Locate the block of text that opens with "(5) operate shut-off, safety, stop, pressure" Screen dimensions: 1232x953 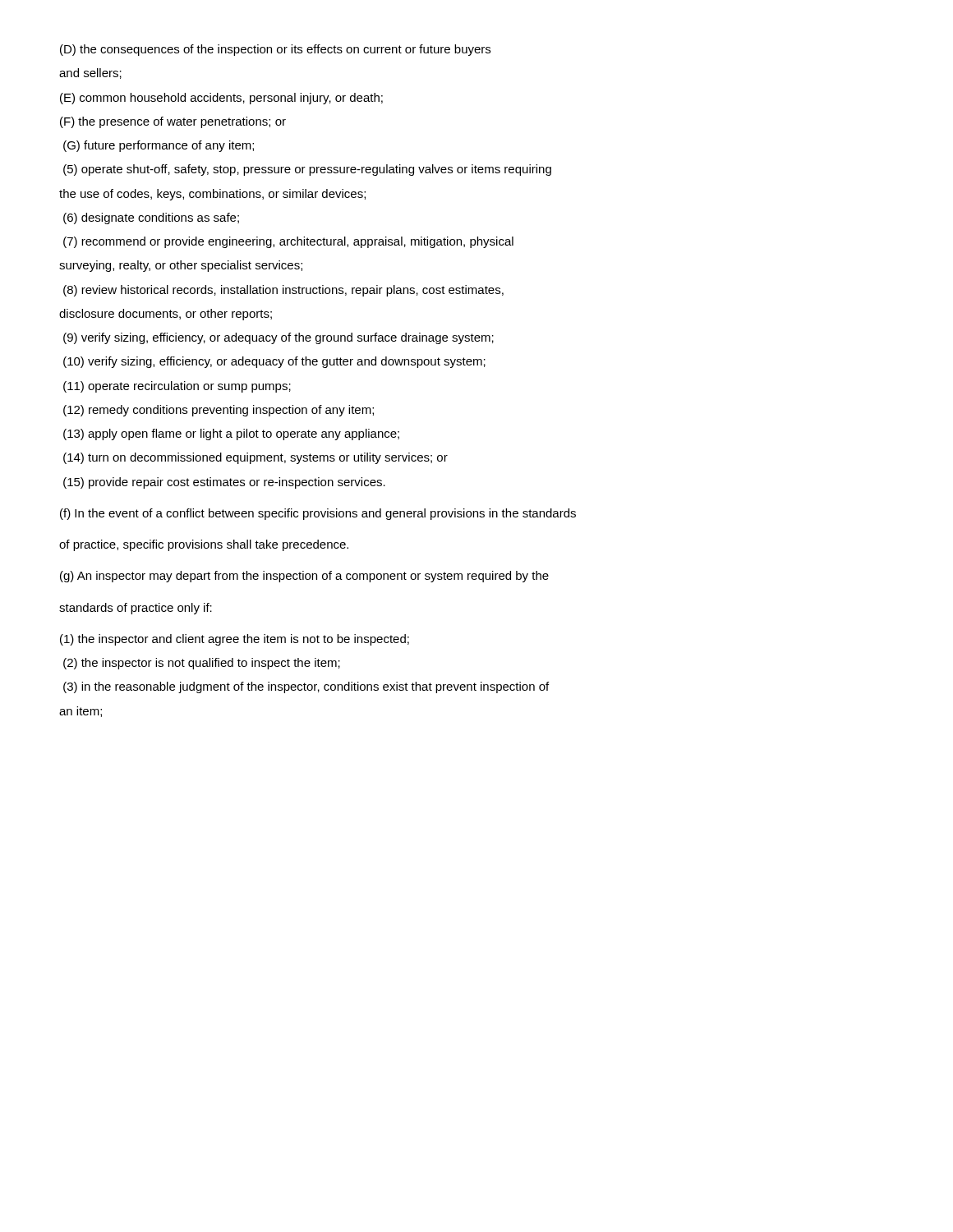click(x=476, y=181)
